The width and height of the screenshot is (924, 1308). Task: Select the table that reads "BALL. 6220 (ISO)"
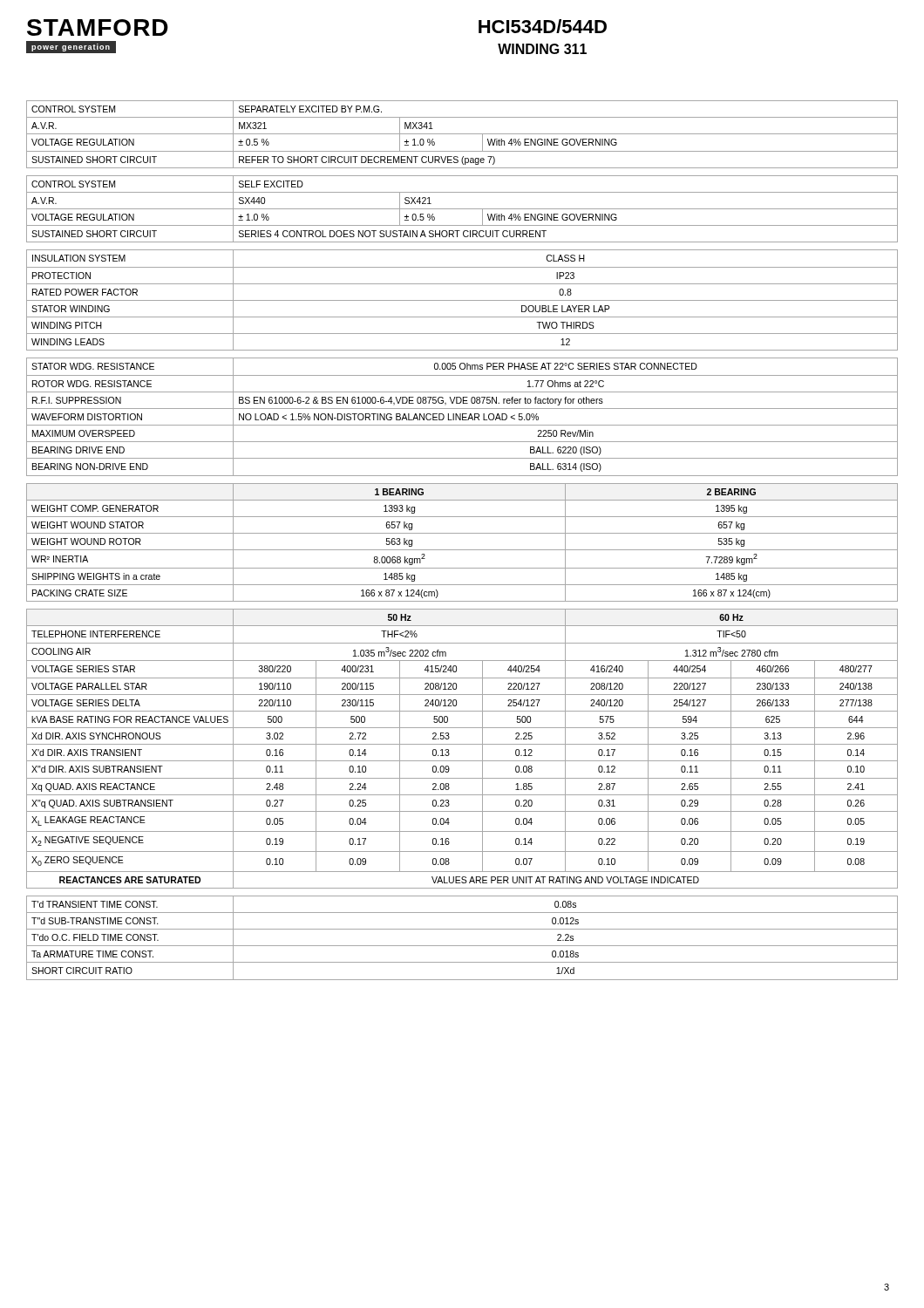tap(462, 540)
